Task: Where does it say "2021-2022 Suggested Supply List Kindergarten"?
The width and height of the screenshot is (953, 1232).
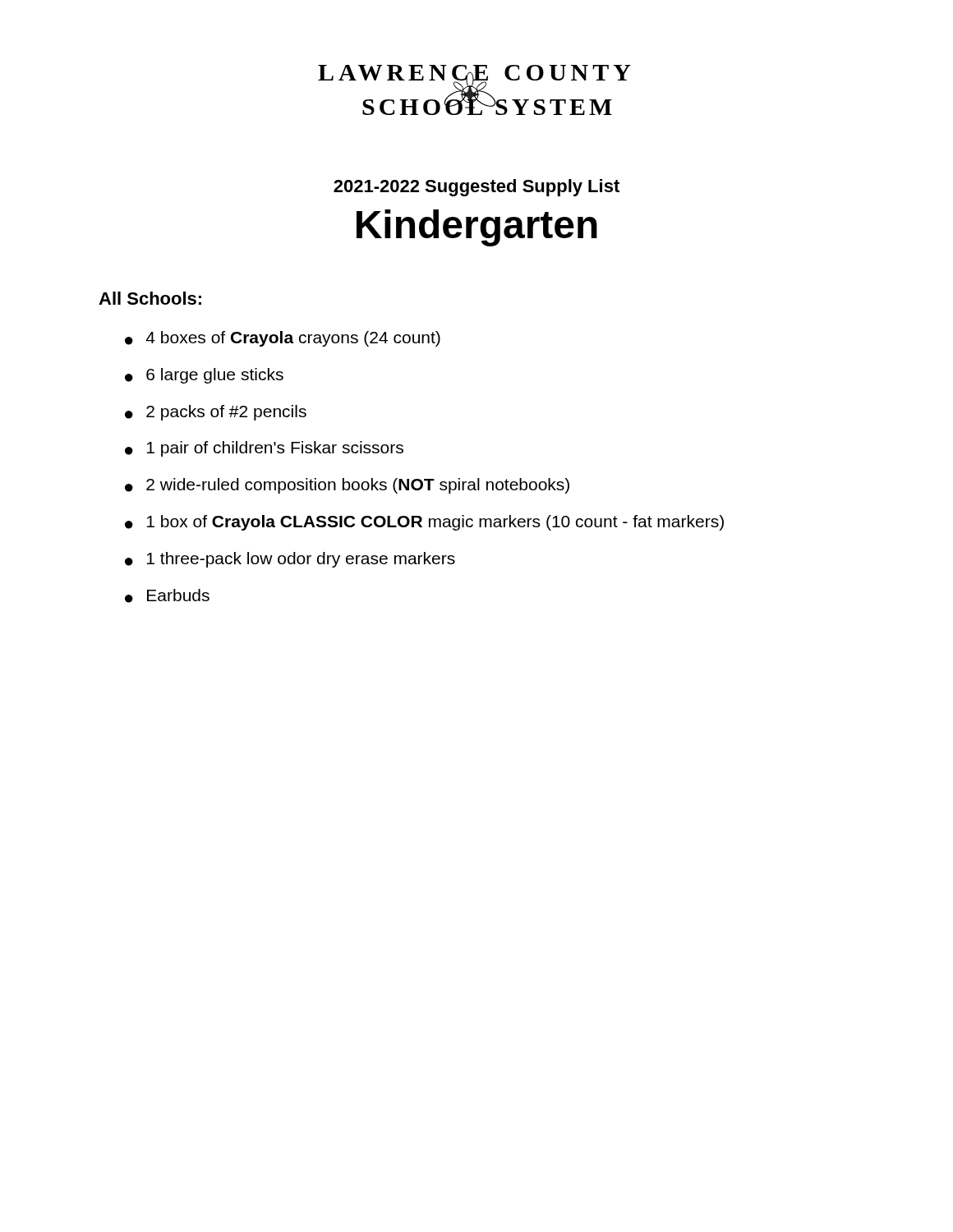Action: (x=476, y=212)
